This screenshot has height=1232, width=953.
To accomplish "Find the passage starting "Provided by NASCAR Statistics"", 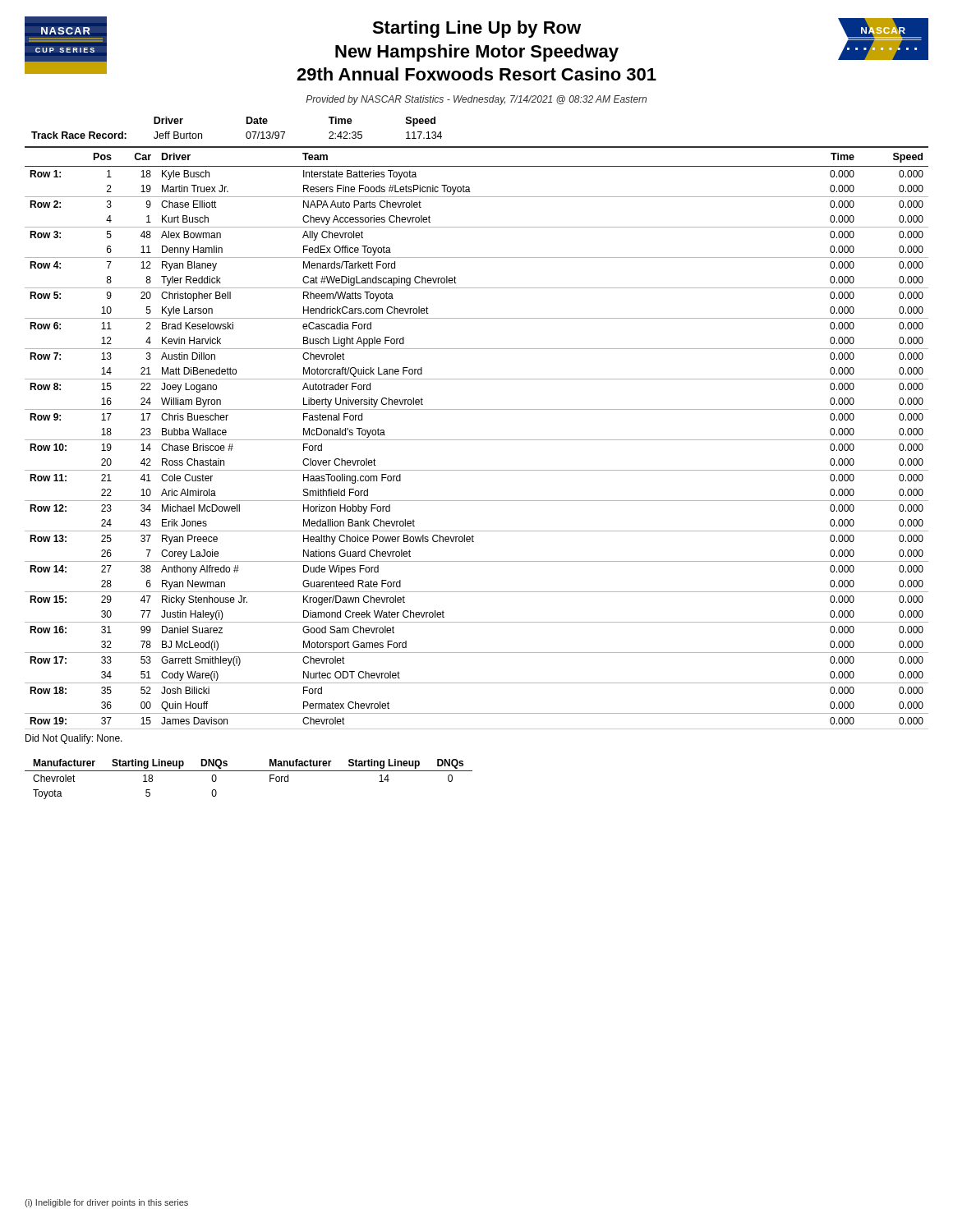I will click(476, 99).
